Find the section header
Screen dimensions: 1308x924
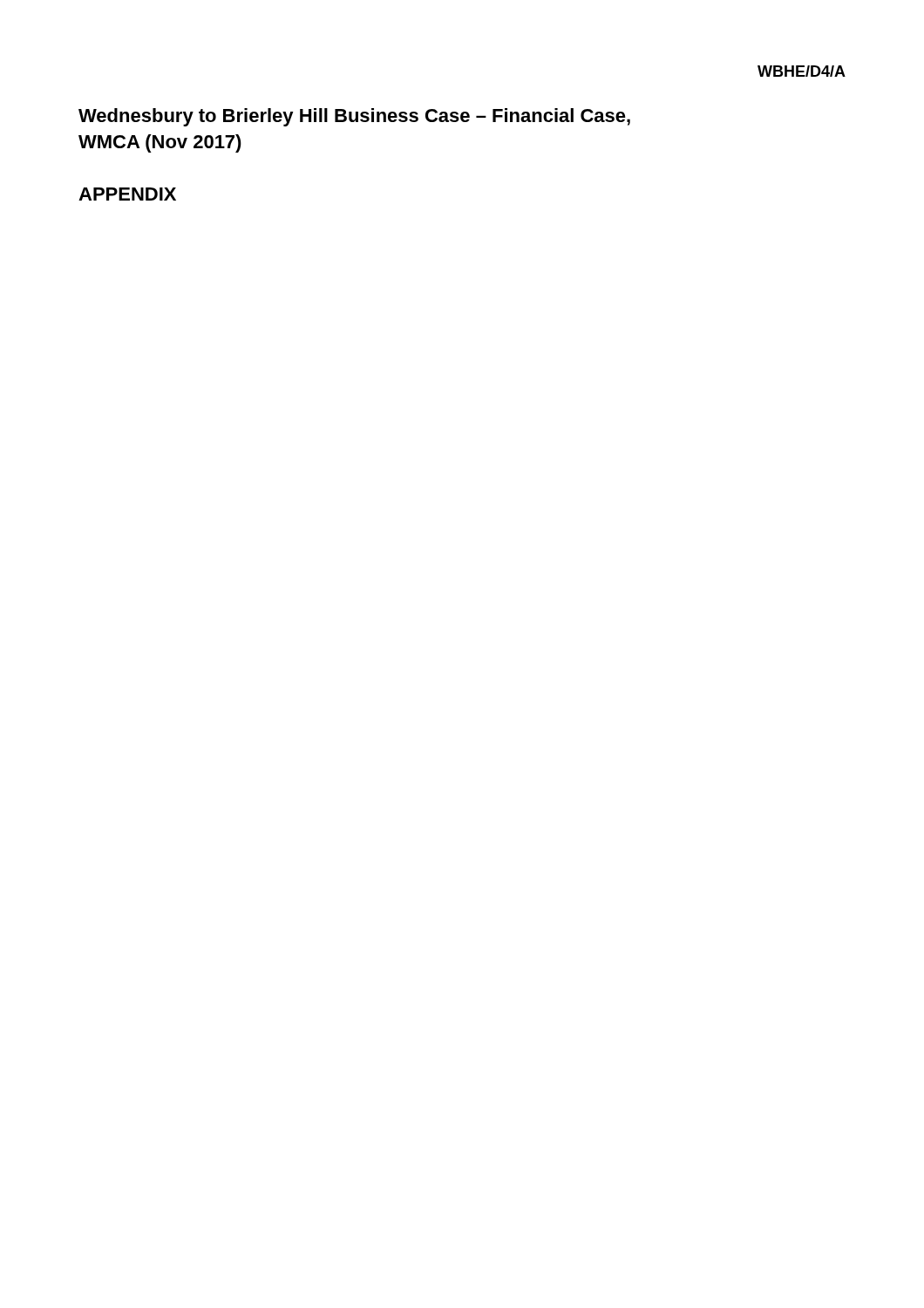coord(127,194)
